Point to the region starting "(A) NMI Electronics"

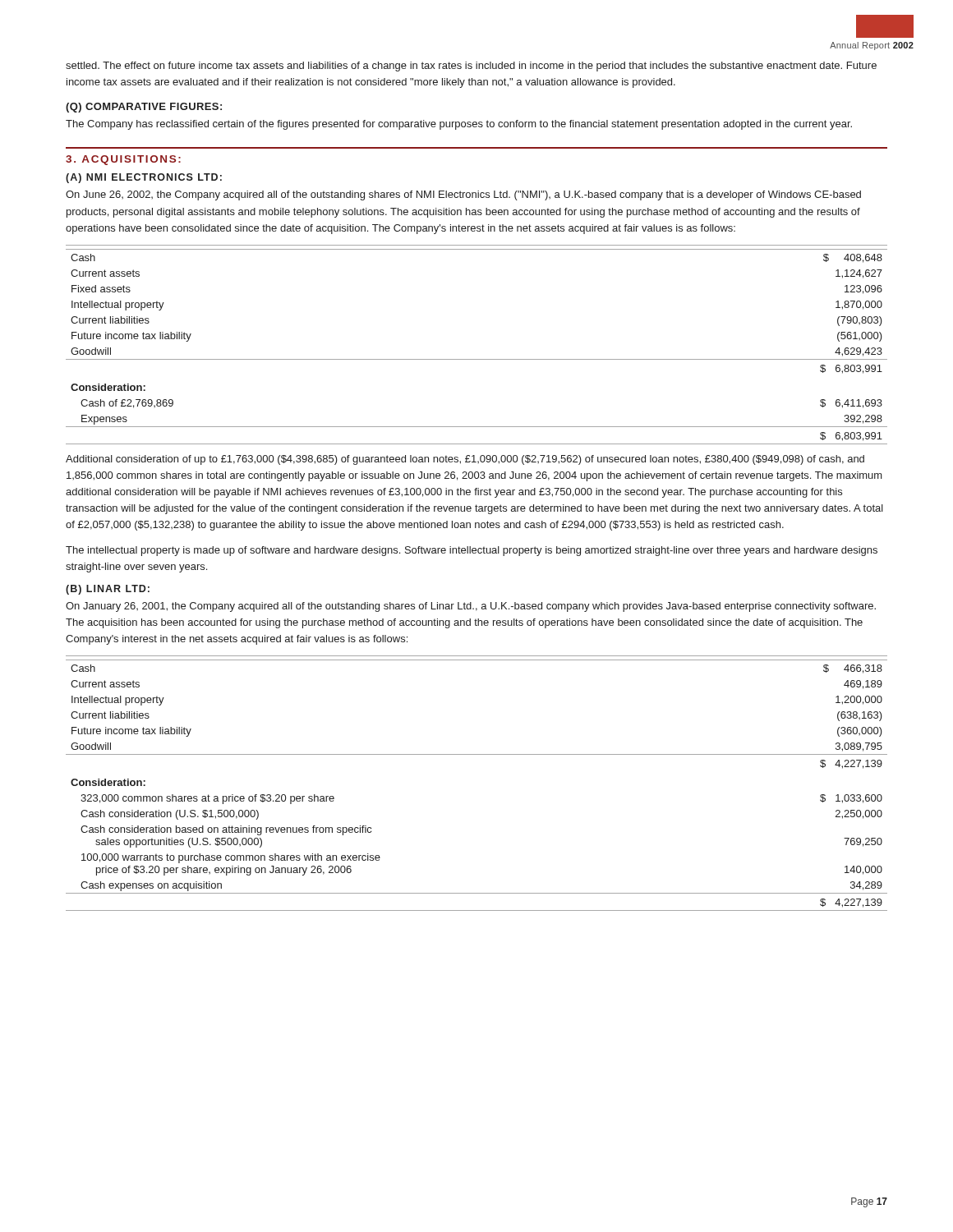pos(145,178)
